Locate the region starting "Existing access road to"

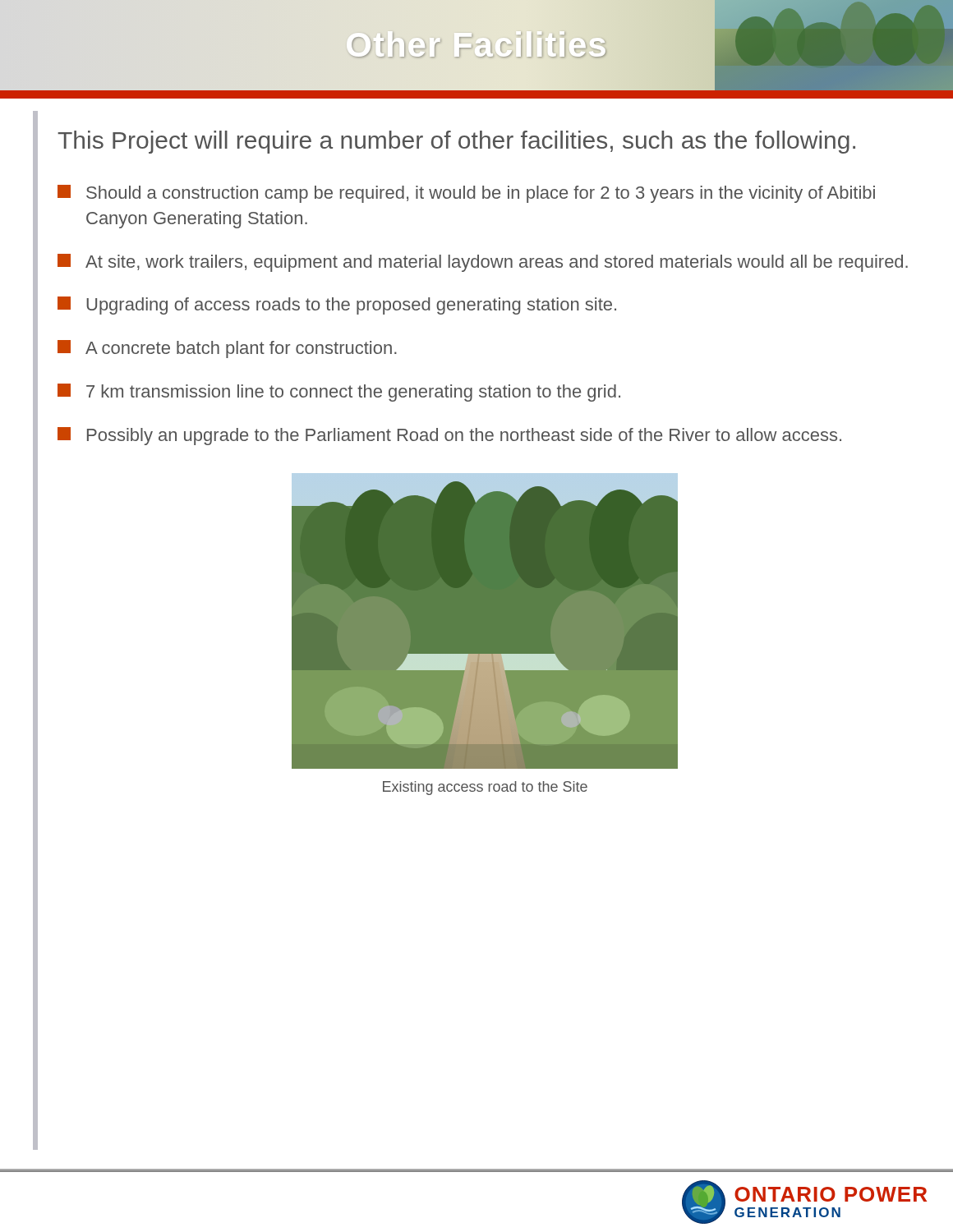coord(485,787)
